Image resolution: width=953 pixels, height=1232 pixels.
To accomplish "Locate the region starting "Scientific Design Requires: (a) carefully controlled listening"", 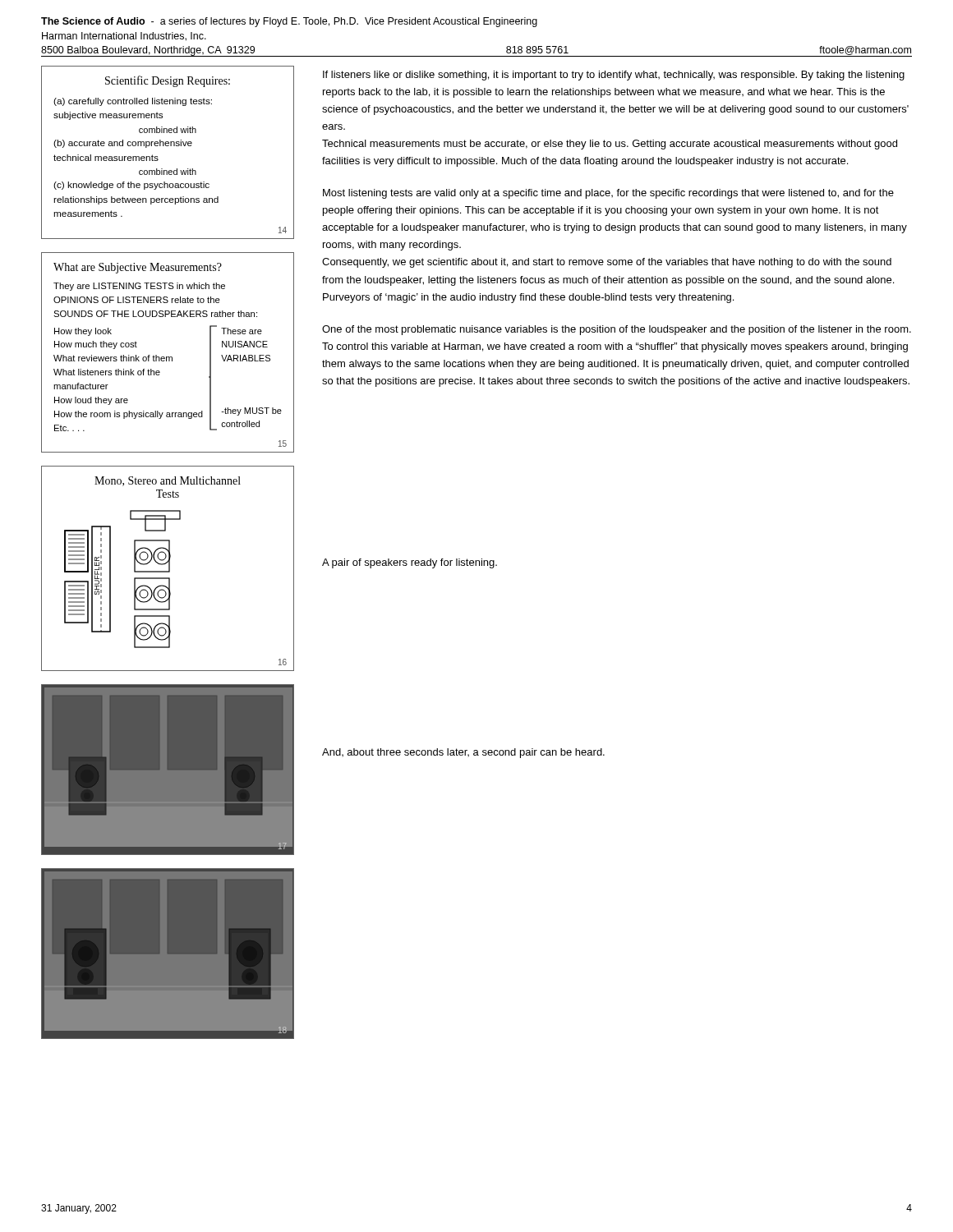I will click(170, 155).
